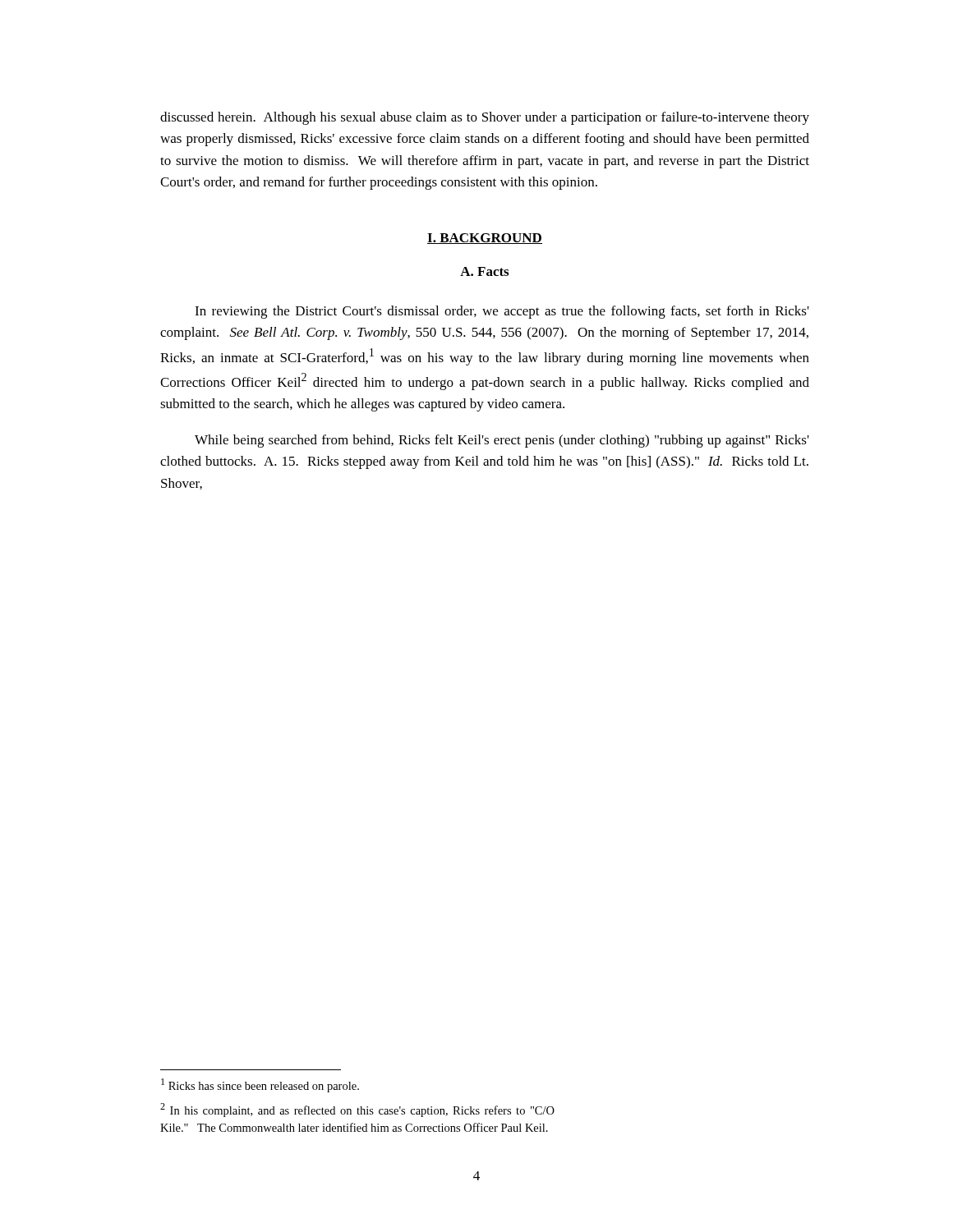Find the block on this page that starts "In reviewing the District"
Viewport: 953px width, 1232px height.
coord(485,357)
